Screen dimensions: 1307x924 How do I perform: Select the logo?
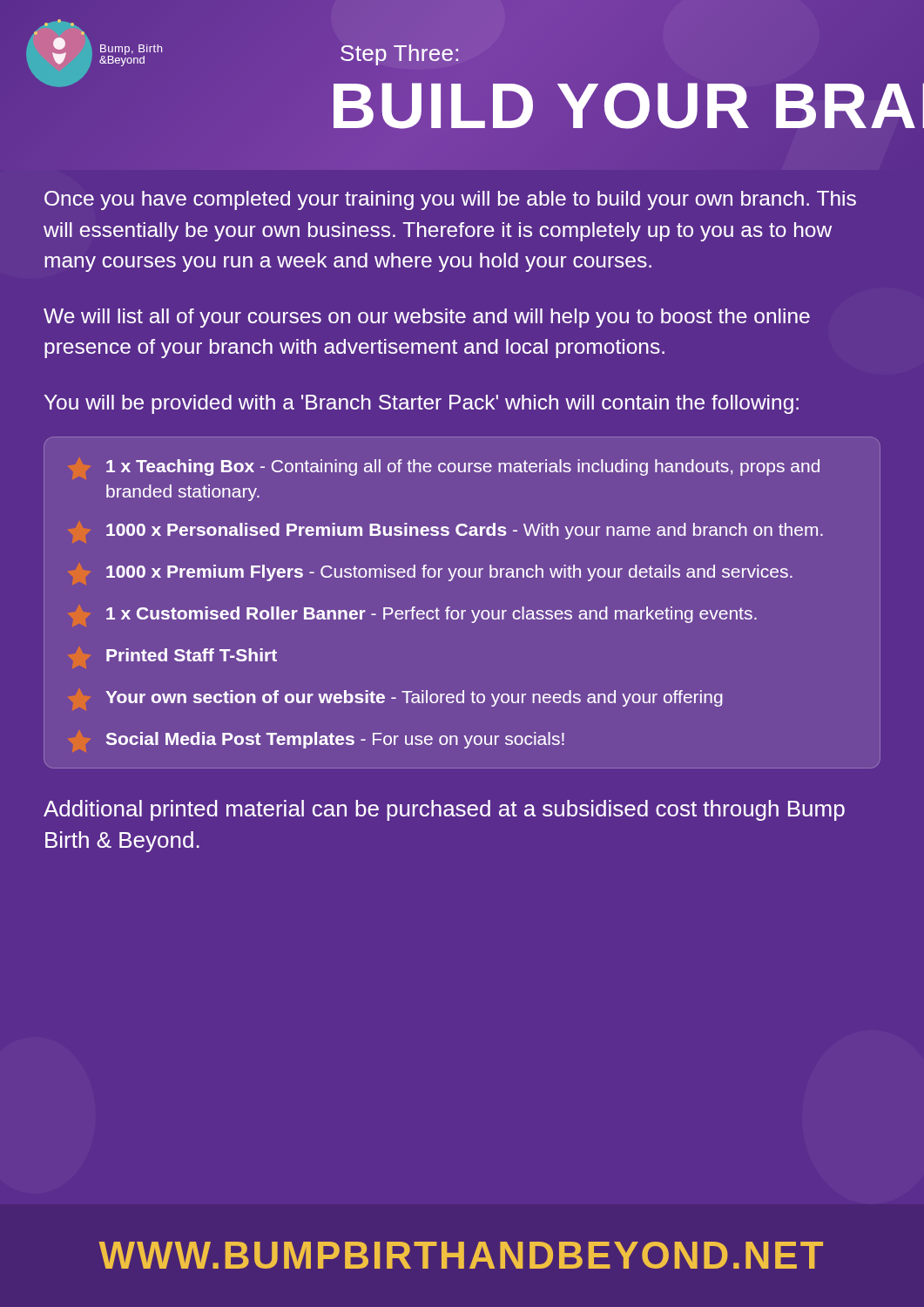tap(94, 54)
